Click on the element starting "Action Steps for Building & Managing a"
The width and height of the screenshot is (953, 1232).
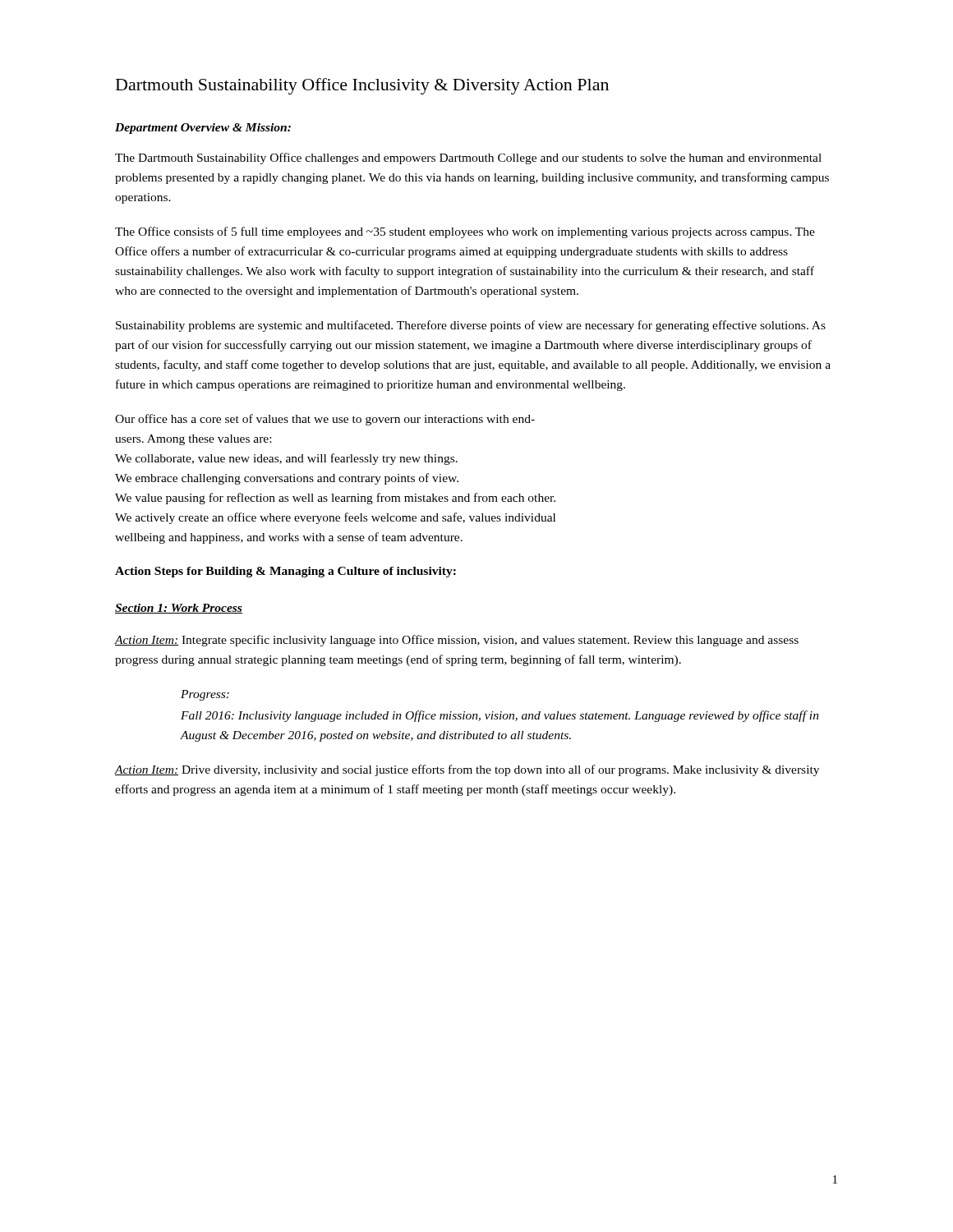[286, 571]
